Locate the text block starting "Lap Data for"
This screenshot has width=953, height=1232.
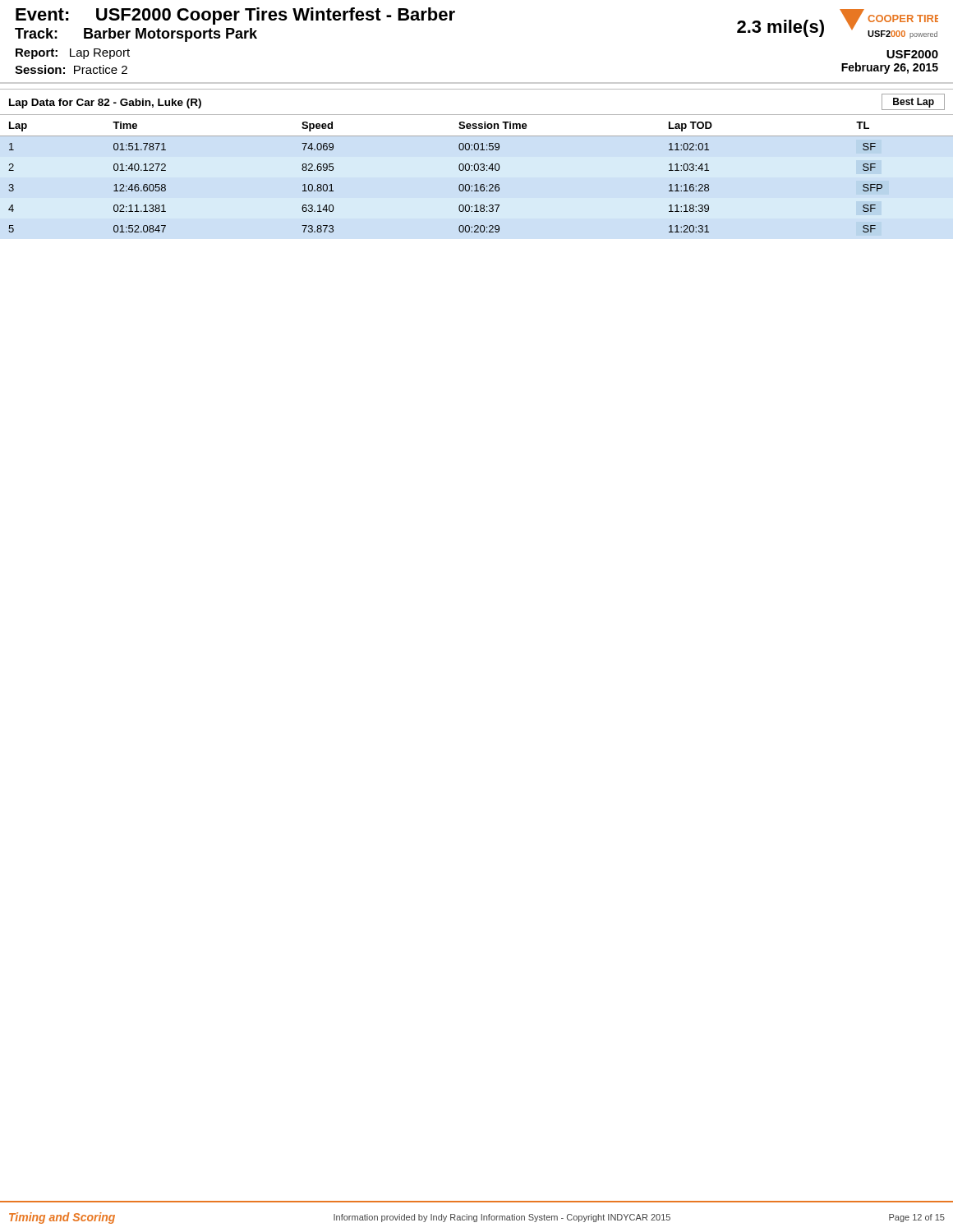(x=103, y=101)
